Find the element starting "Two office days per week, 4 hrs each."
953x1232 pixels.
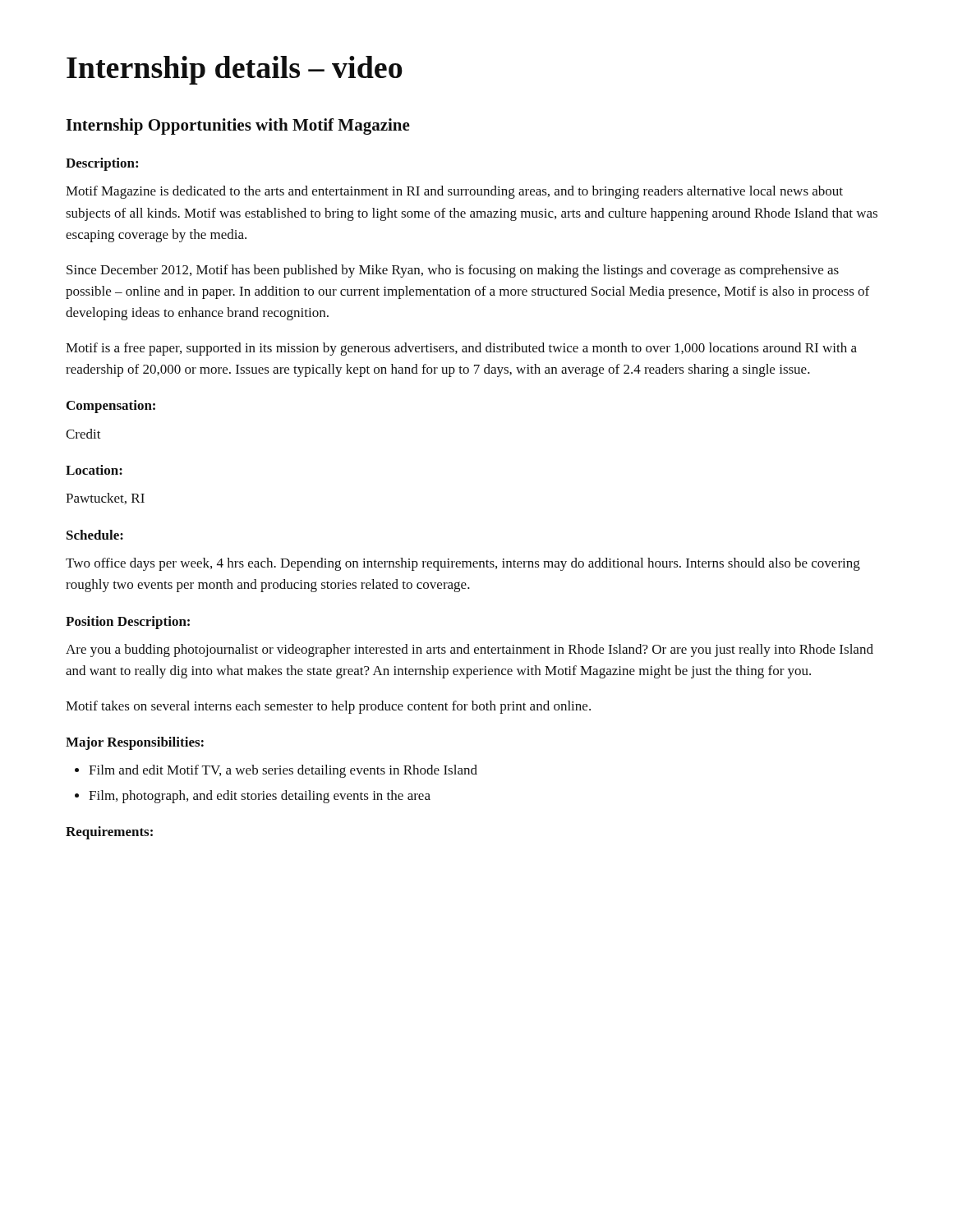[x=476, y=574]
